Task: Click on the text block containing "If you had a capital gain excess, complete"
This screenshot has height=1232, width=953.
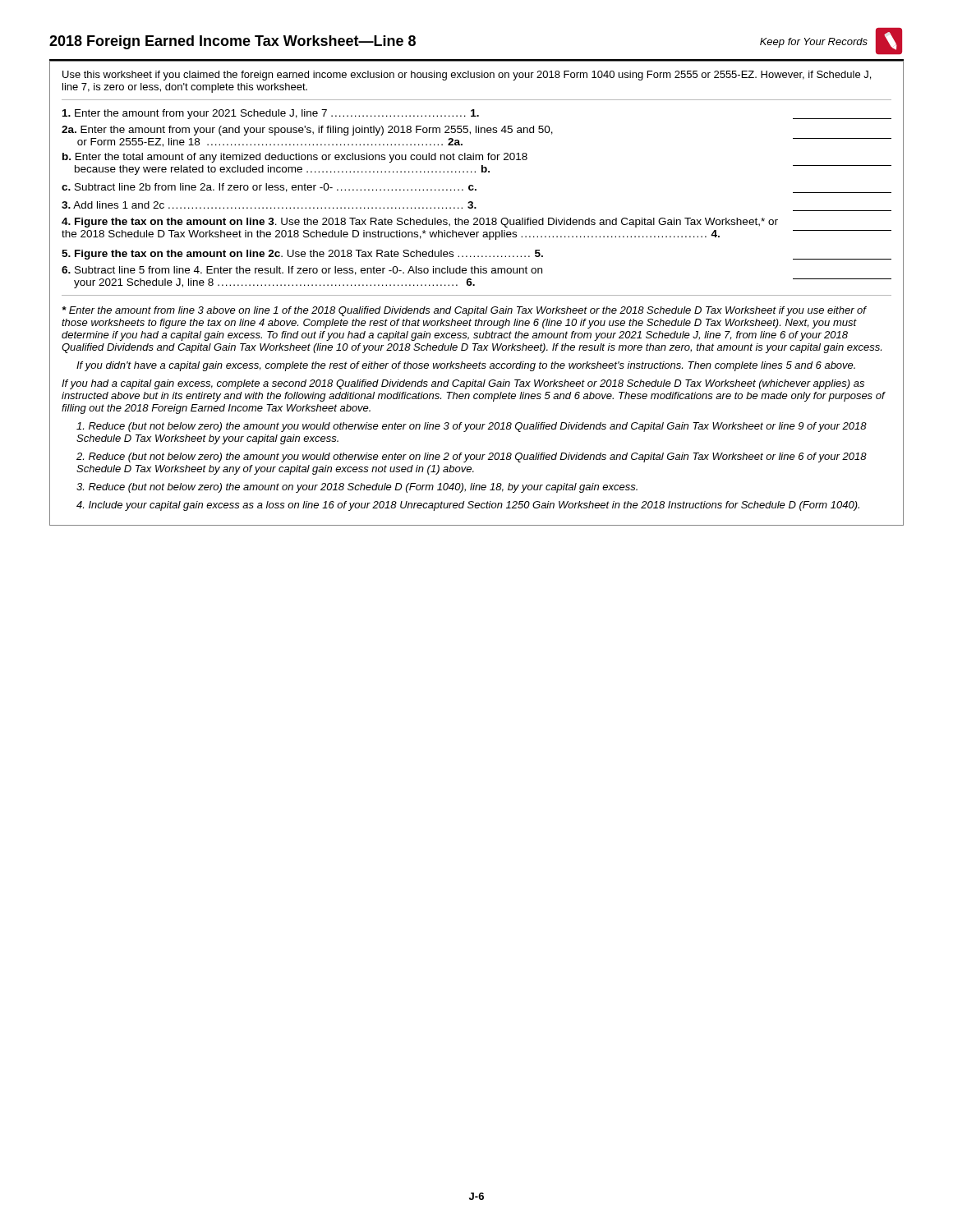Action: coord(473,395)
